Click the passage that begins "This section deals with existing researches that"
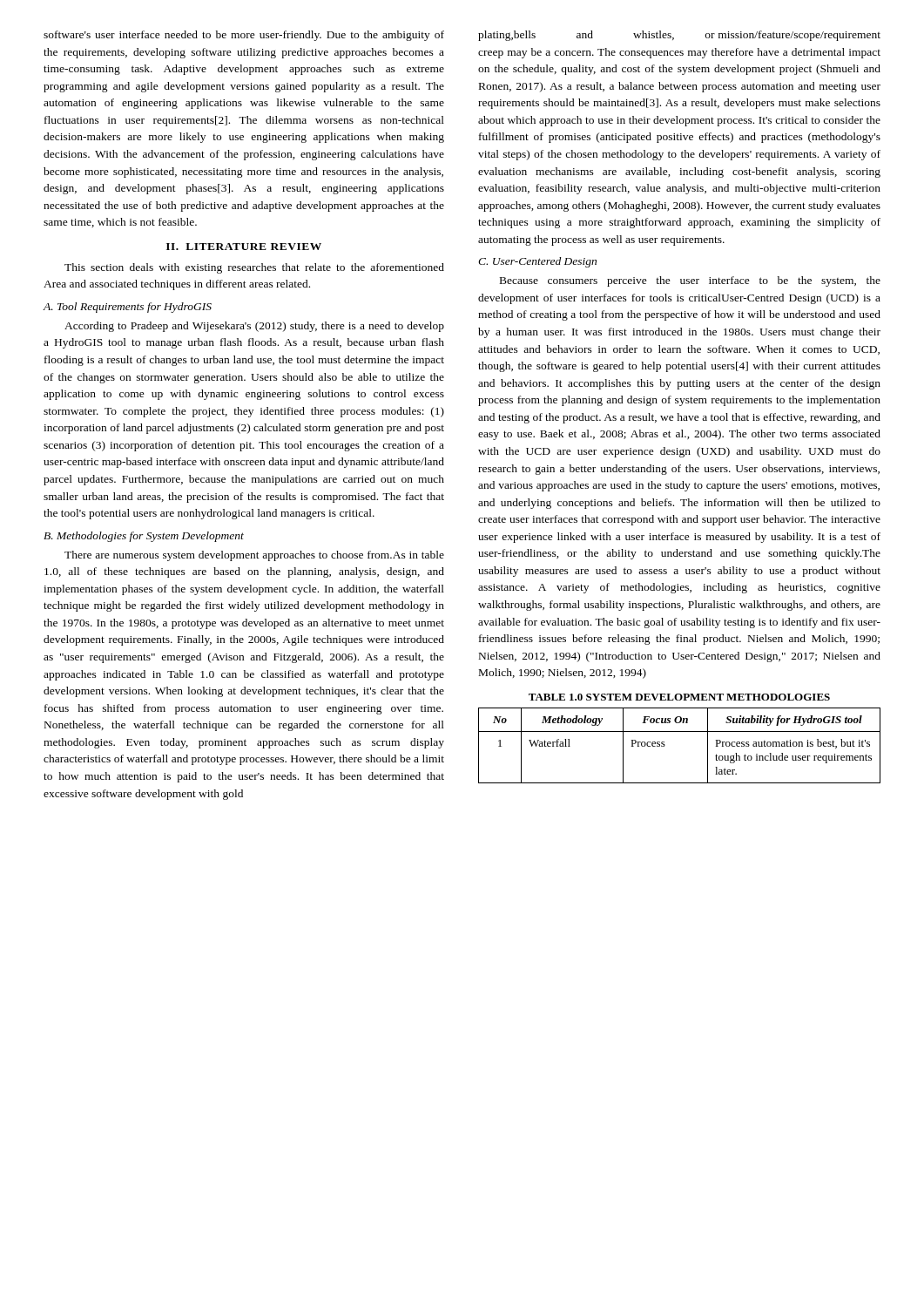The image size is (924, 1307). tap(244, 275)
